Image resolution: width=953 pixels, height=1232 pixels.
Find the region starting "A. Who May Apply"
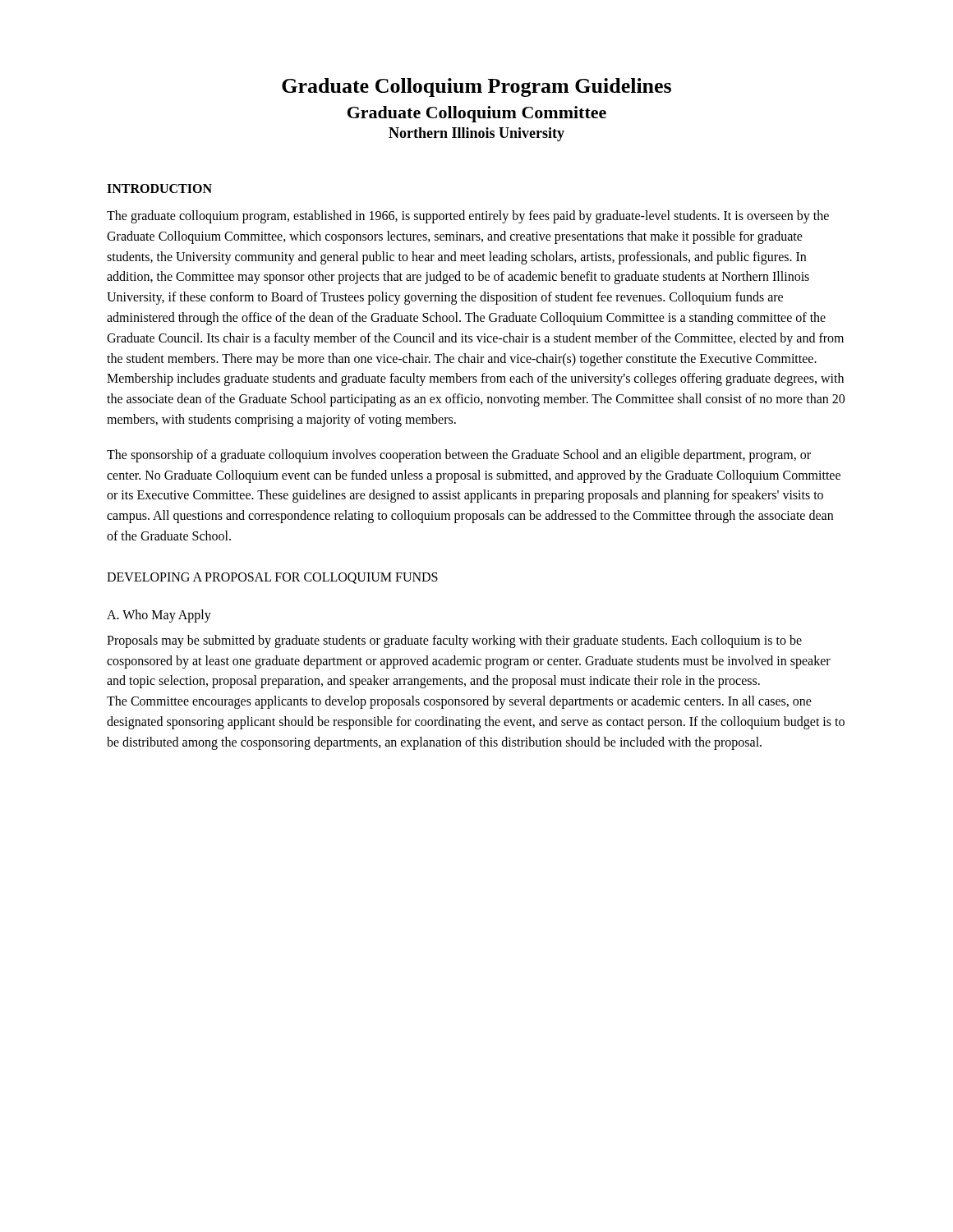159,615
